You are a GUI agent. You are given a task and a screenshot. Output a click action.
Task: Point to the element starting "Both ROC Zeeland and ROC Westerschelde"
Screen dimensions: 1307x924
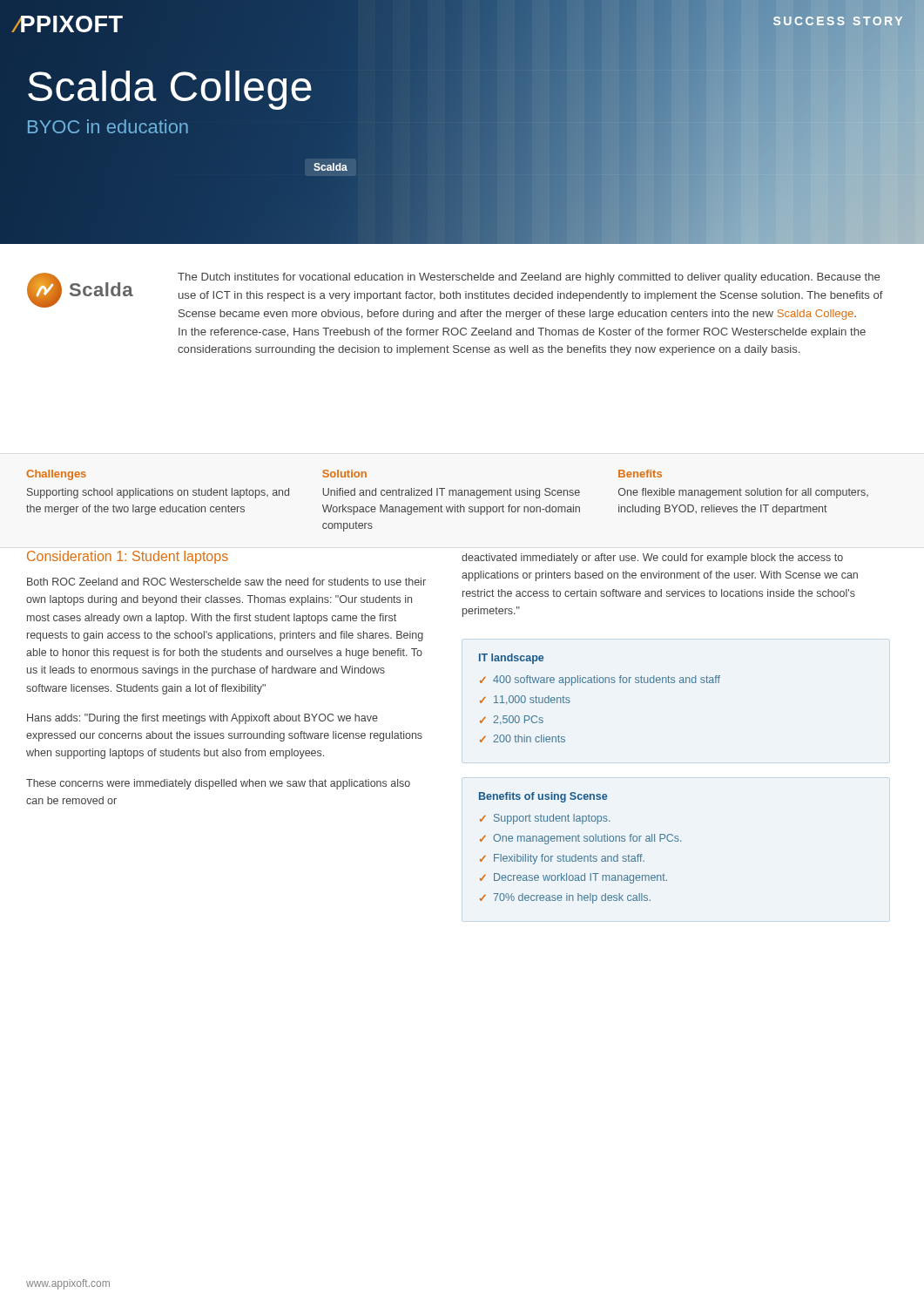pos(226,635)
